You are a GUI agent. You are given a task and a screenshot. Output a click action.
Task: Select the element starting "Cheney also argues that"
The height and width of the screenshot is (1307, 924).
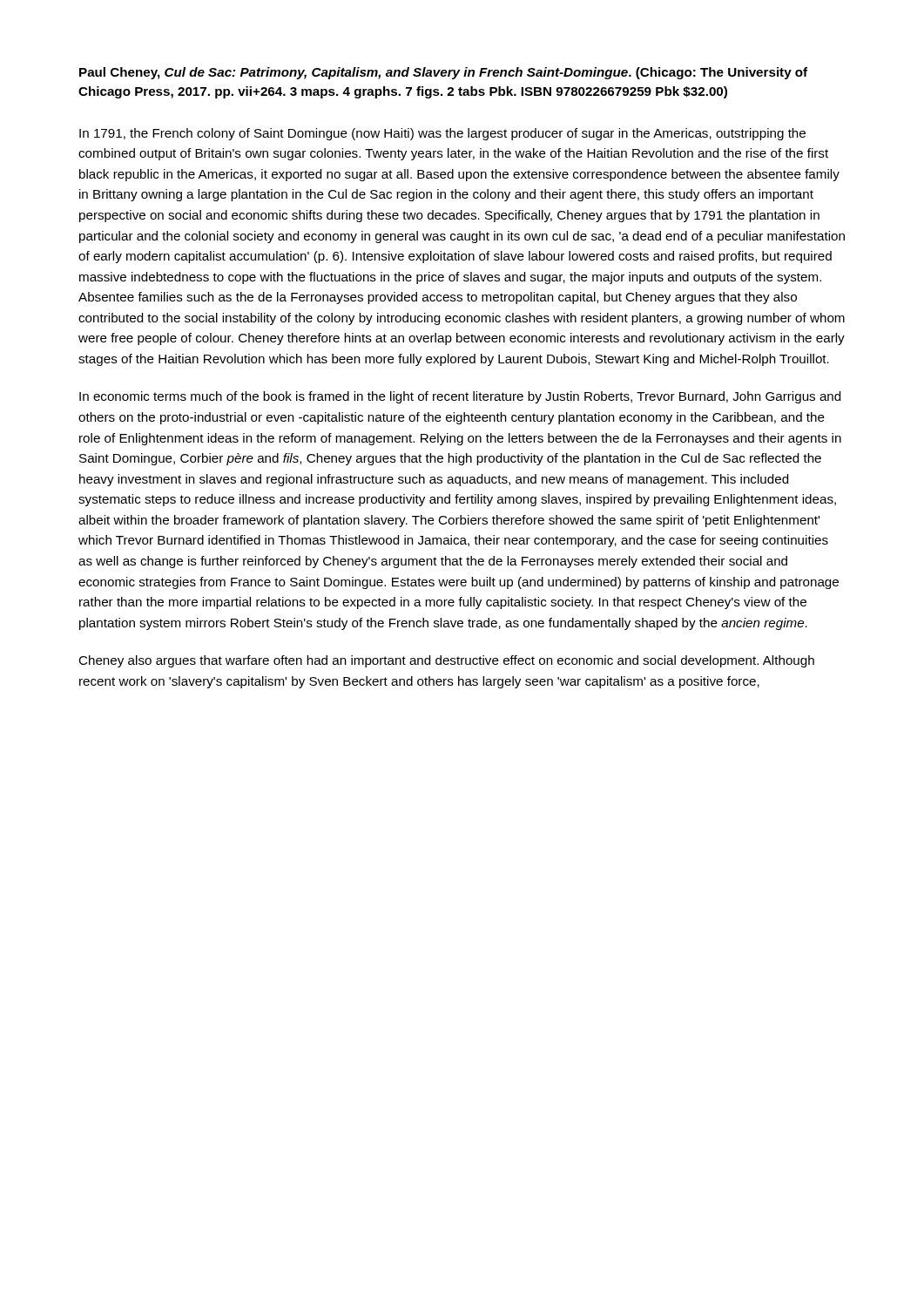click(447, 670)
